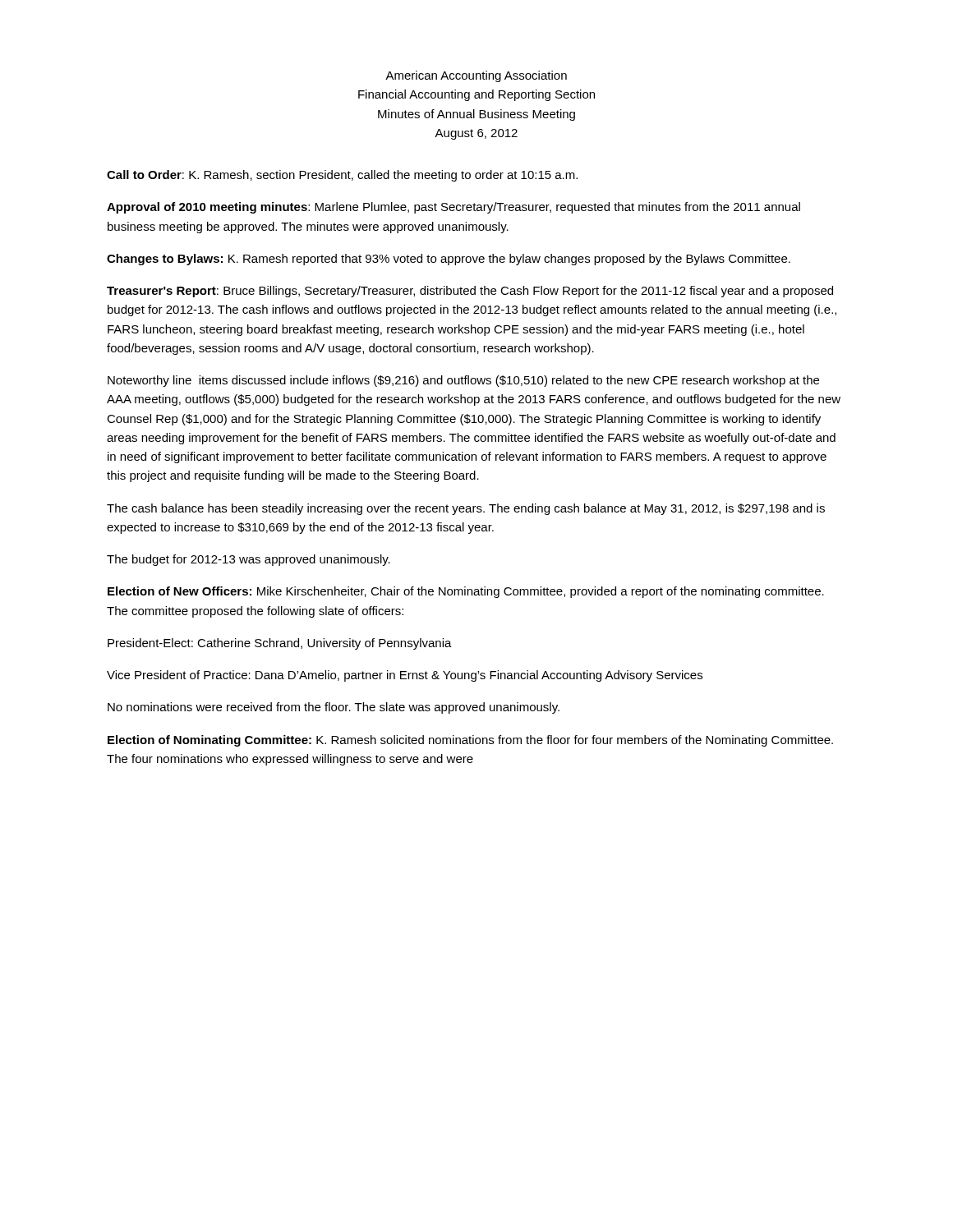The height and width of the screenshot is (1232, 953).
Task: Find the text block that reads "Noteworthy line items"
Action: (474, 428)
